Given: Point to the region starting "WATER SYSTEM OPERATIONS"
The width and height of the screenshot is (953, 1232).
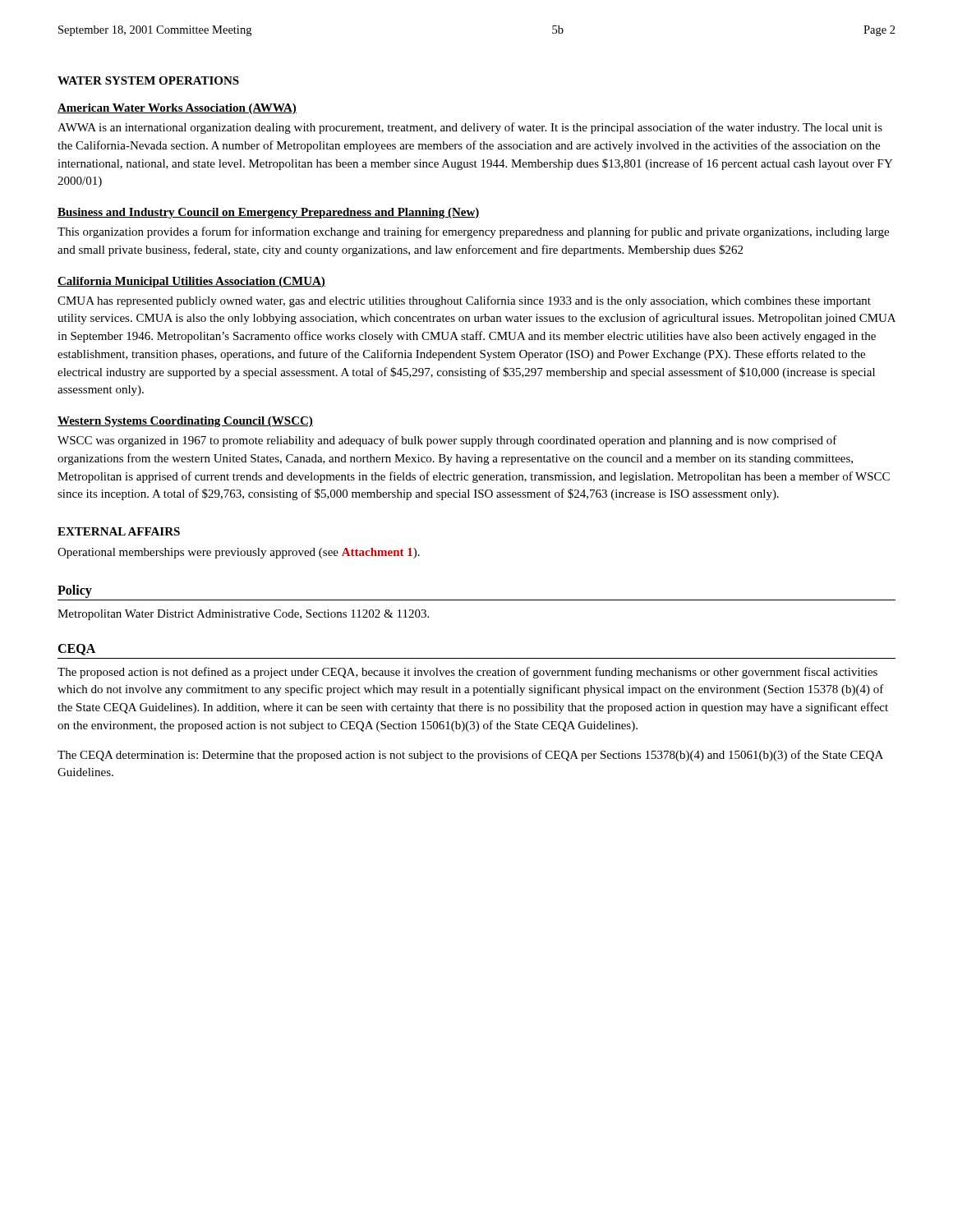Looking at the screenshot, I should [148, 81].
